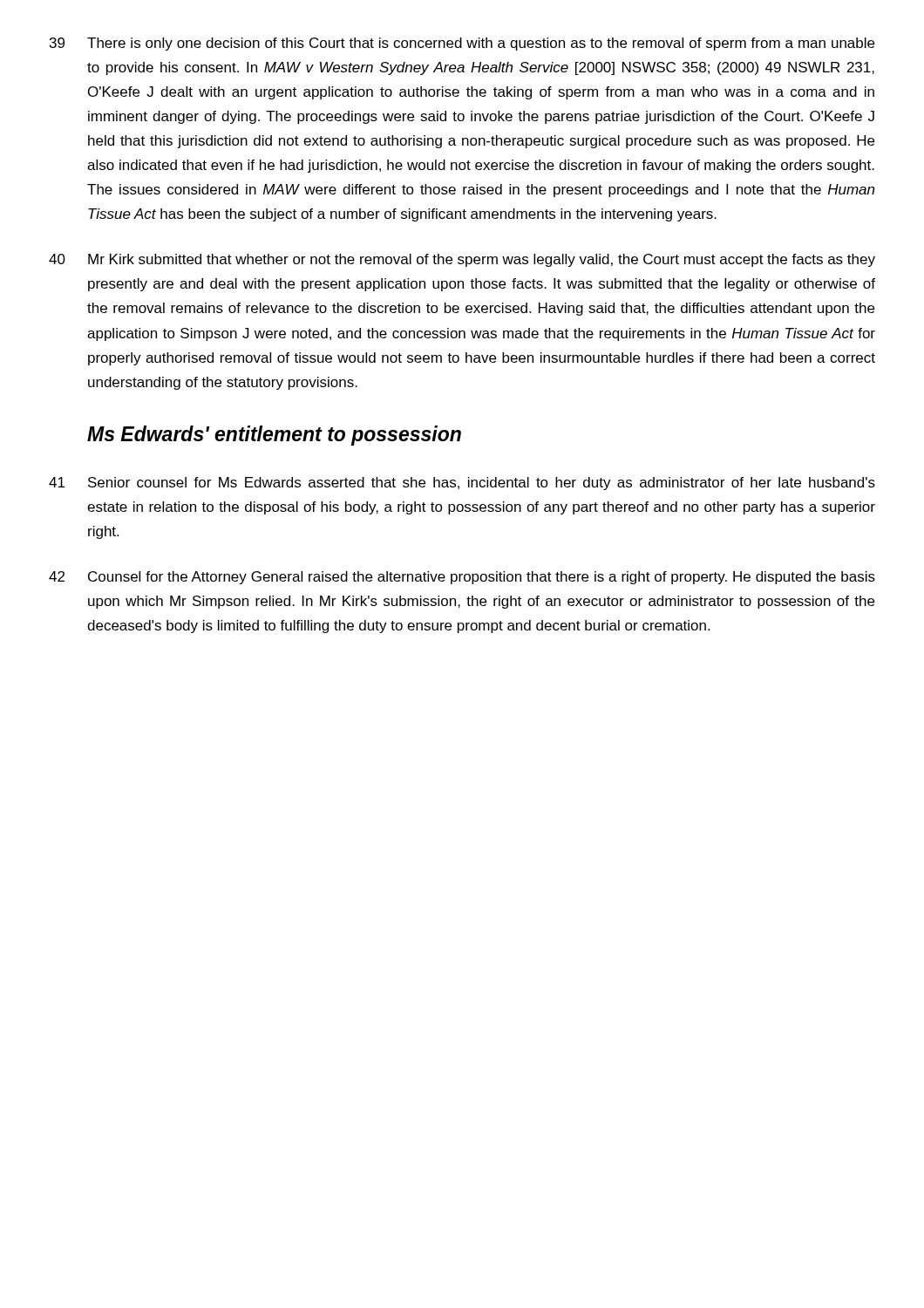Find the block on this page that starts "39 There is only one decision"
Screen dimensions: 1308x924
pyautogui.click(x=462, y=129)
